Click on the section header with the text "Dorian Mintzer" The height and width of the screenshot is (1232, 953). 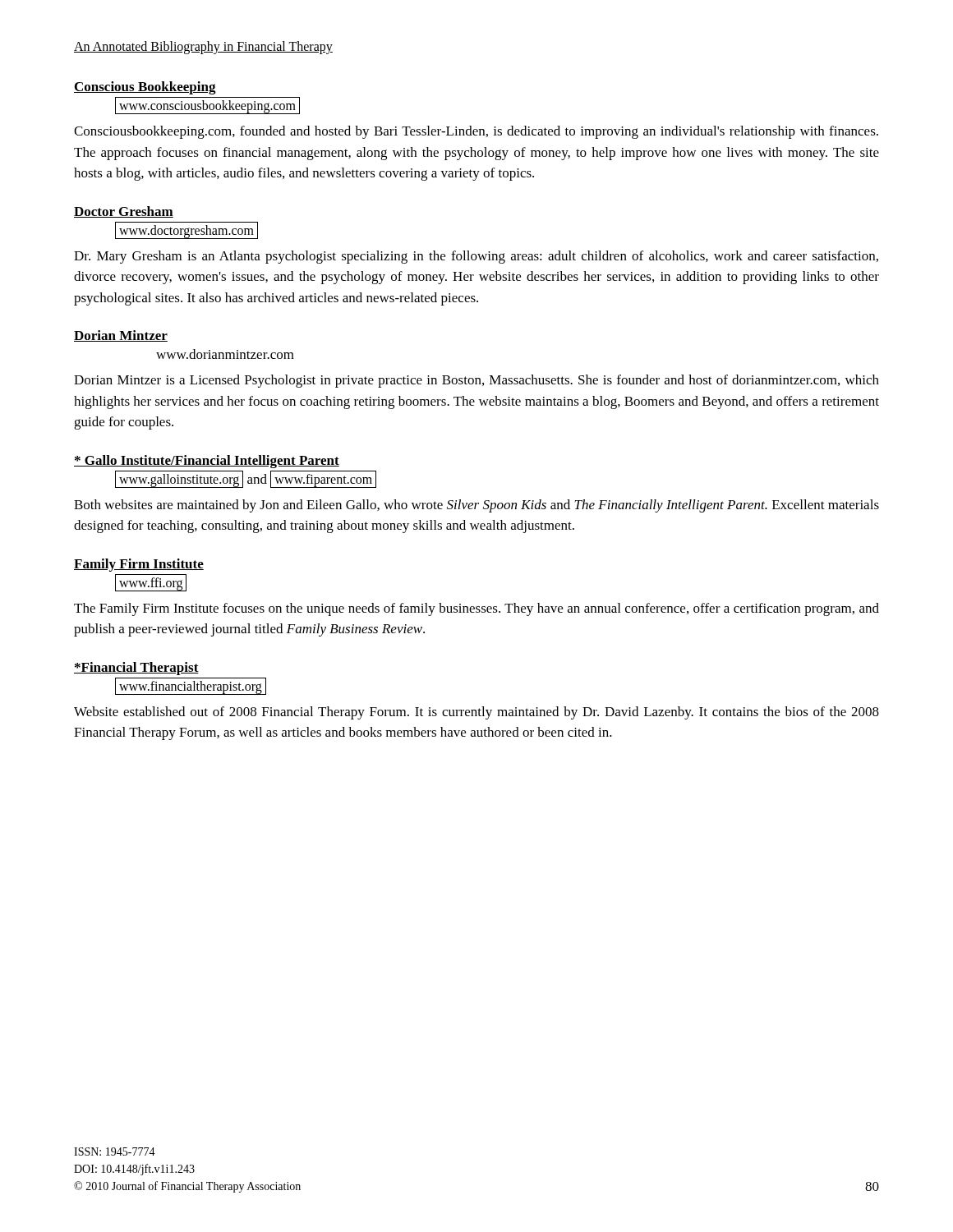[121, 336]
